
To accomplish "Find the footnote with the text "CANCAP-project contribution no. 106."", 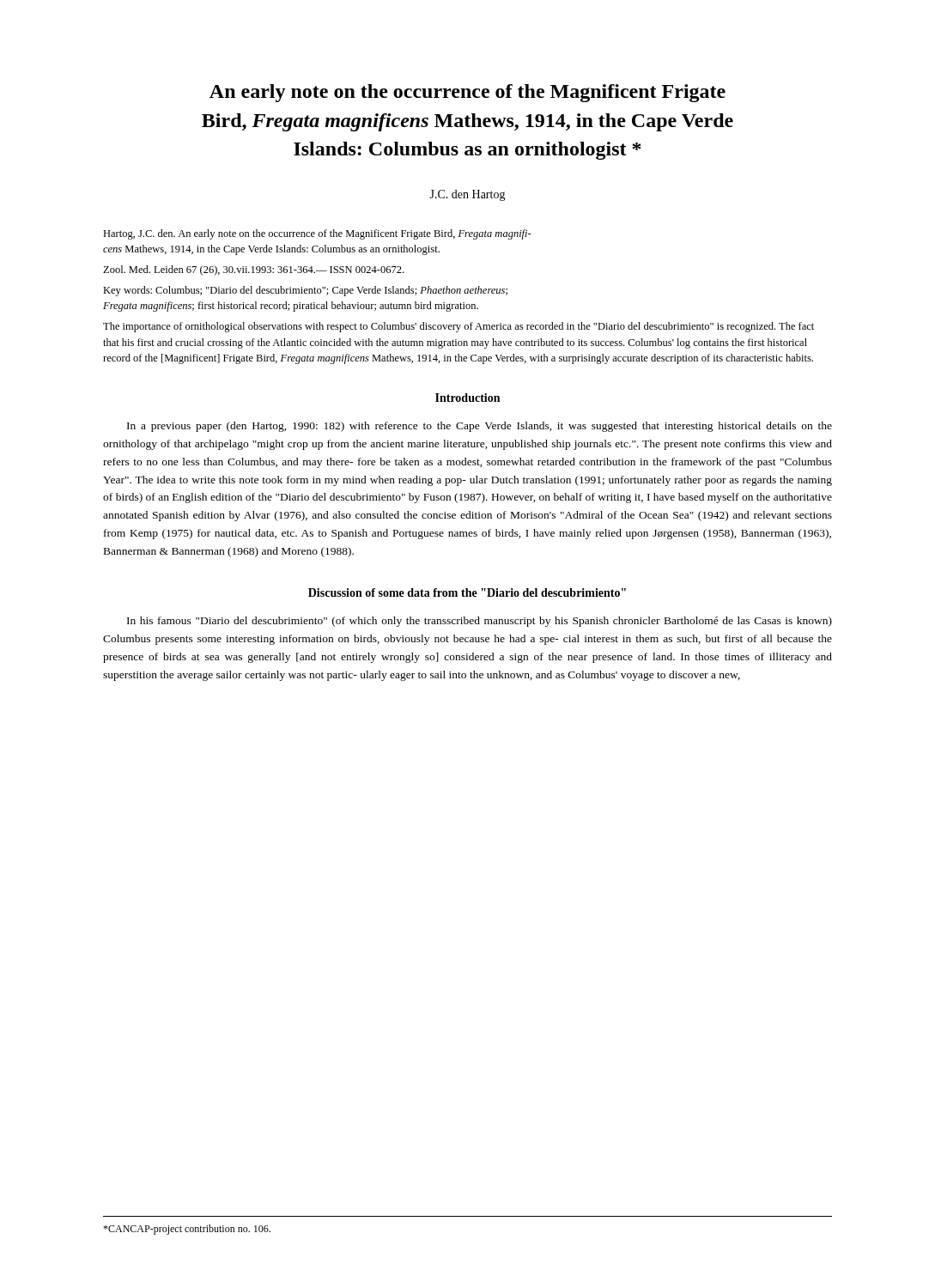I will coord(187,1229).
